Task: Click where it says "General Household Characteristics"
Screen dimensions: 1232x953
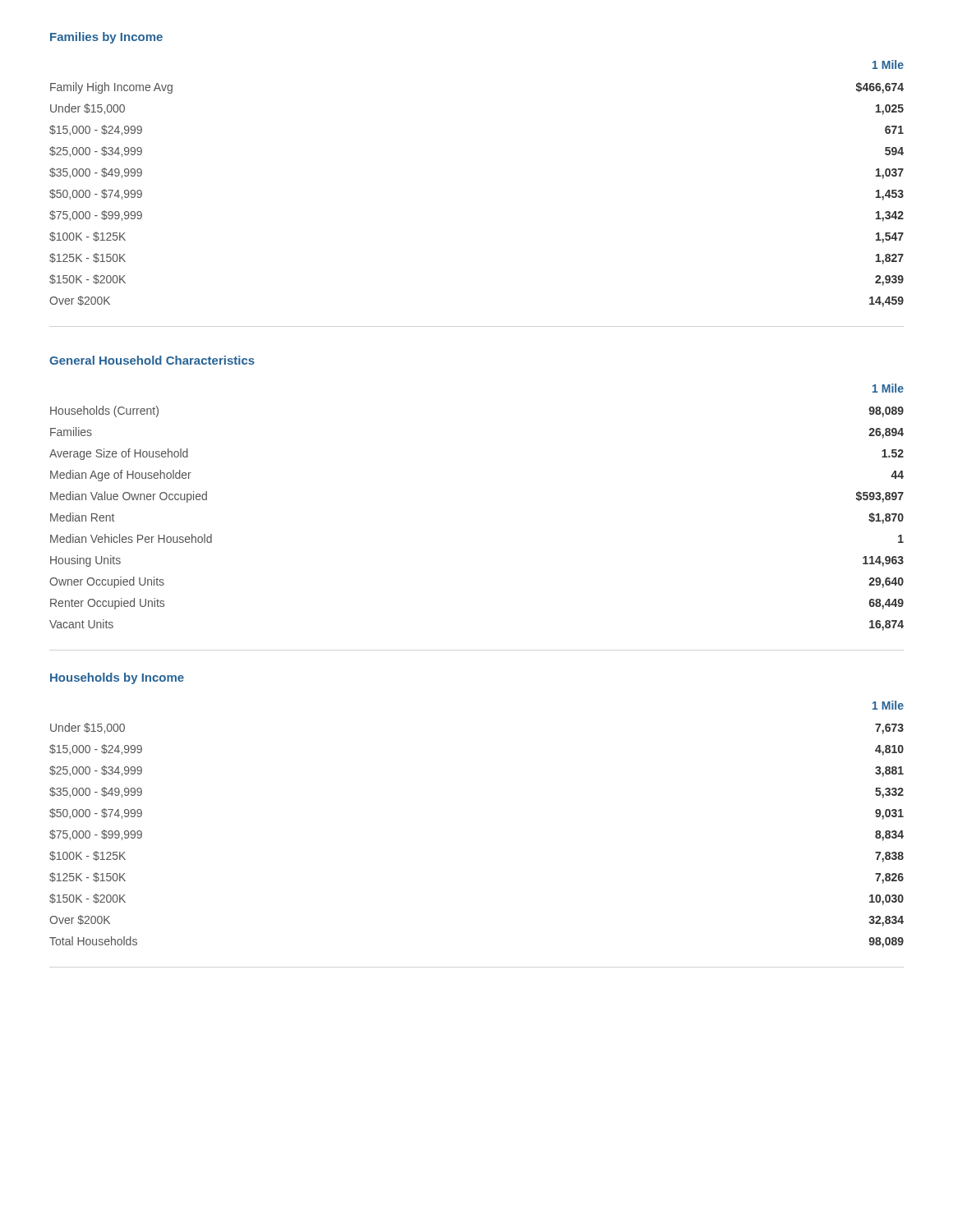Action: coord(152,360)
